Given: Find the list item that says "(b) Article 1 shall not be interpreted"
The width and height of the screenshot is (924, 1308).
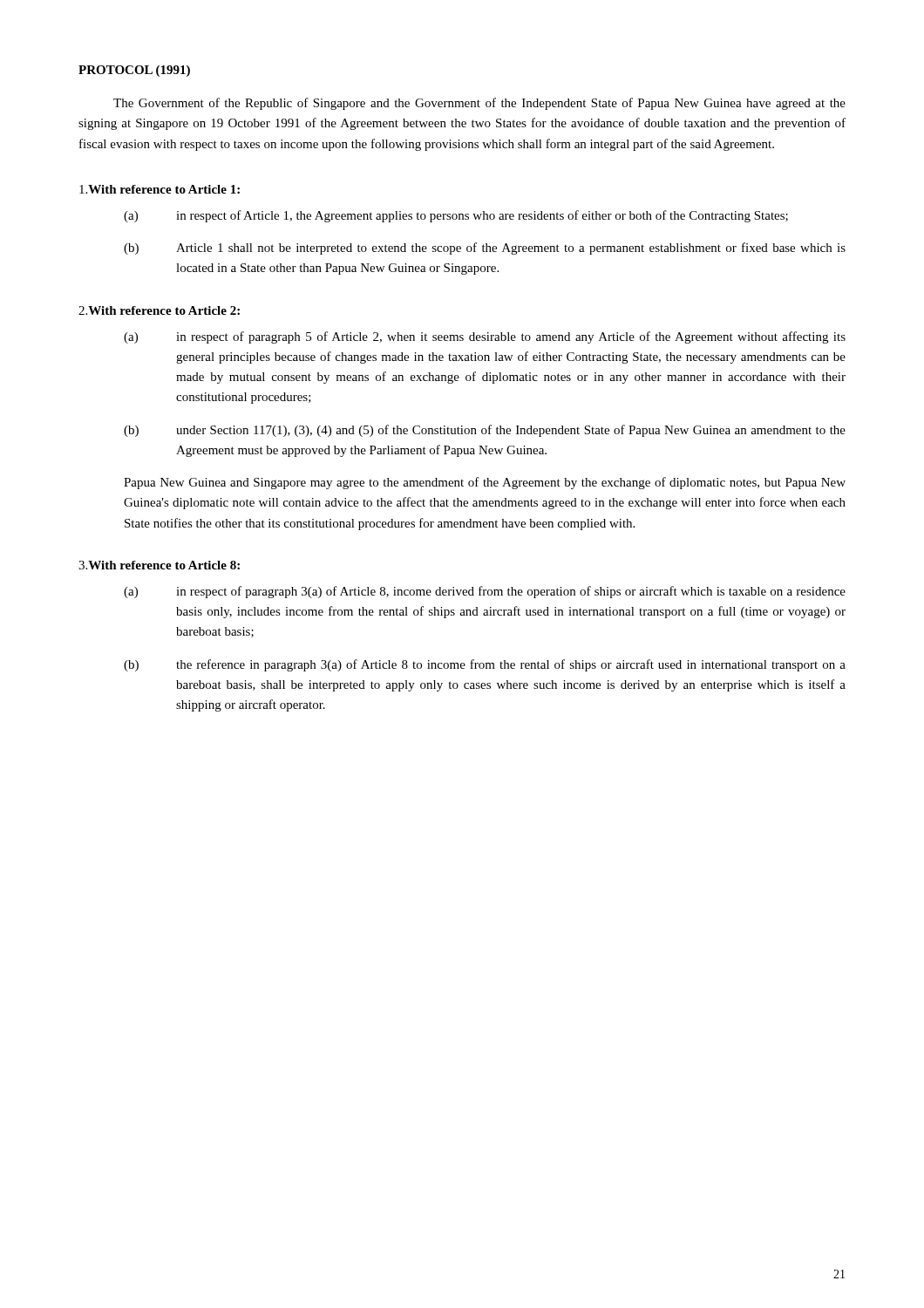Looking at the screenshot, I should pos(485,258).
